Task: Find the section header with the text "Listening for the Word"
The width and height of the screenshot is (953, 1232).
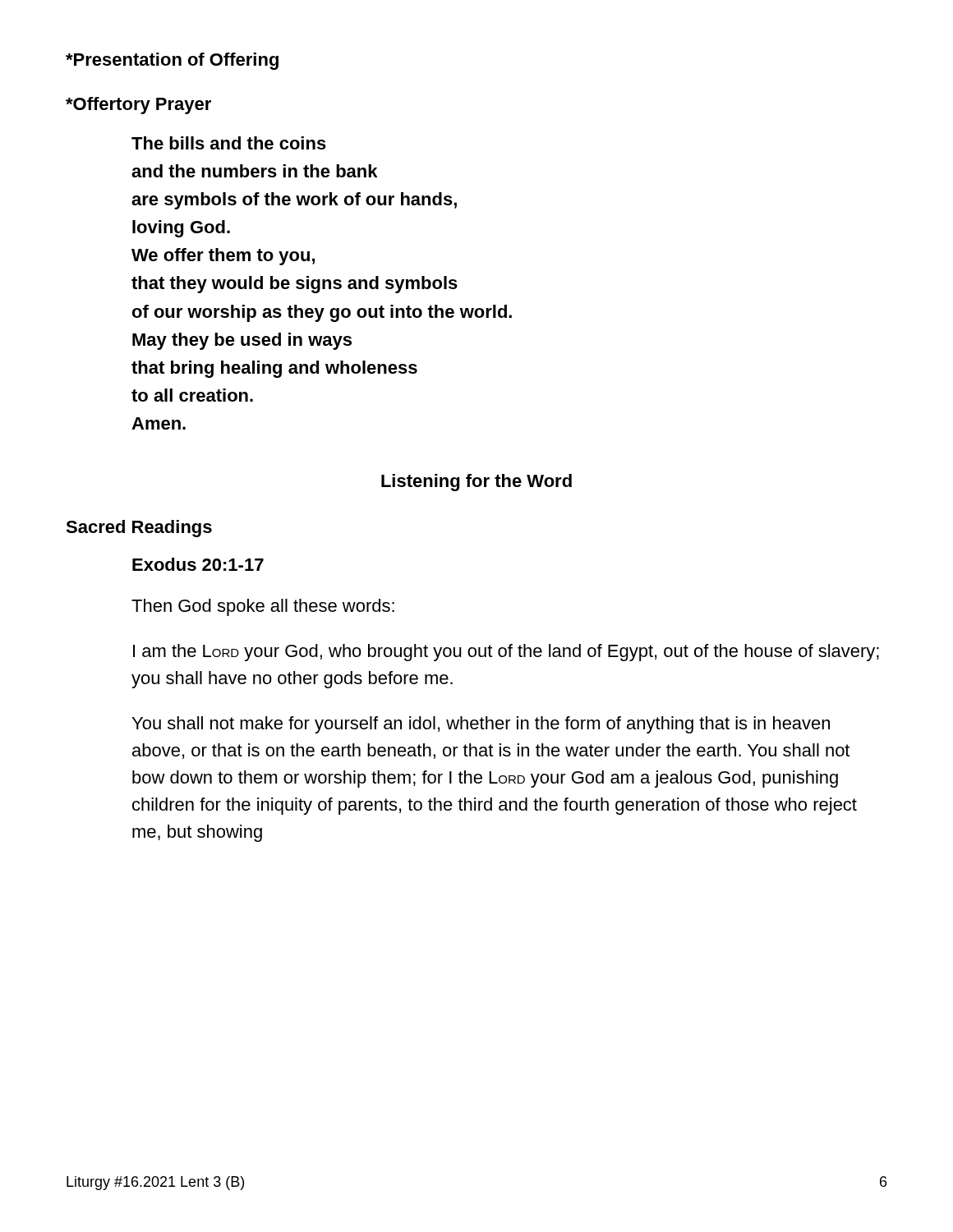Action: tap(476, 481)
